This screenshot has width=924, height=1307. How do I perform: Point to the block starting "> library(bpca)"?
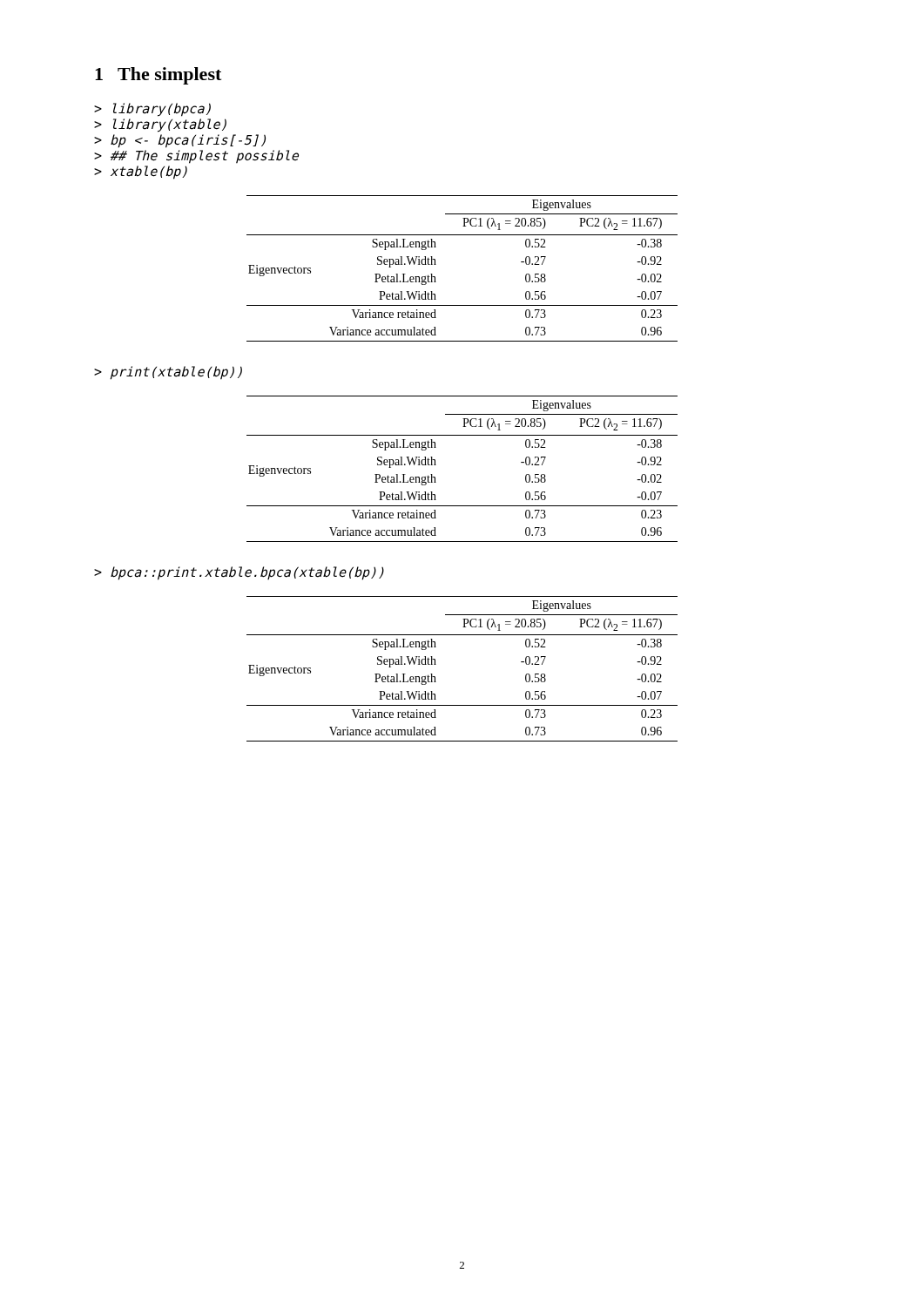click(153, 109)
